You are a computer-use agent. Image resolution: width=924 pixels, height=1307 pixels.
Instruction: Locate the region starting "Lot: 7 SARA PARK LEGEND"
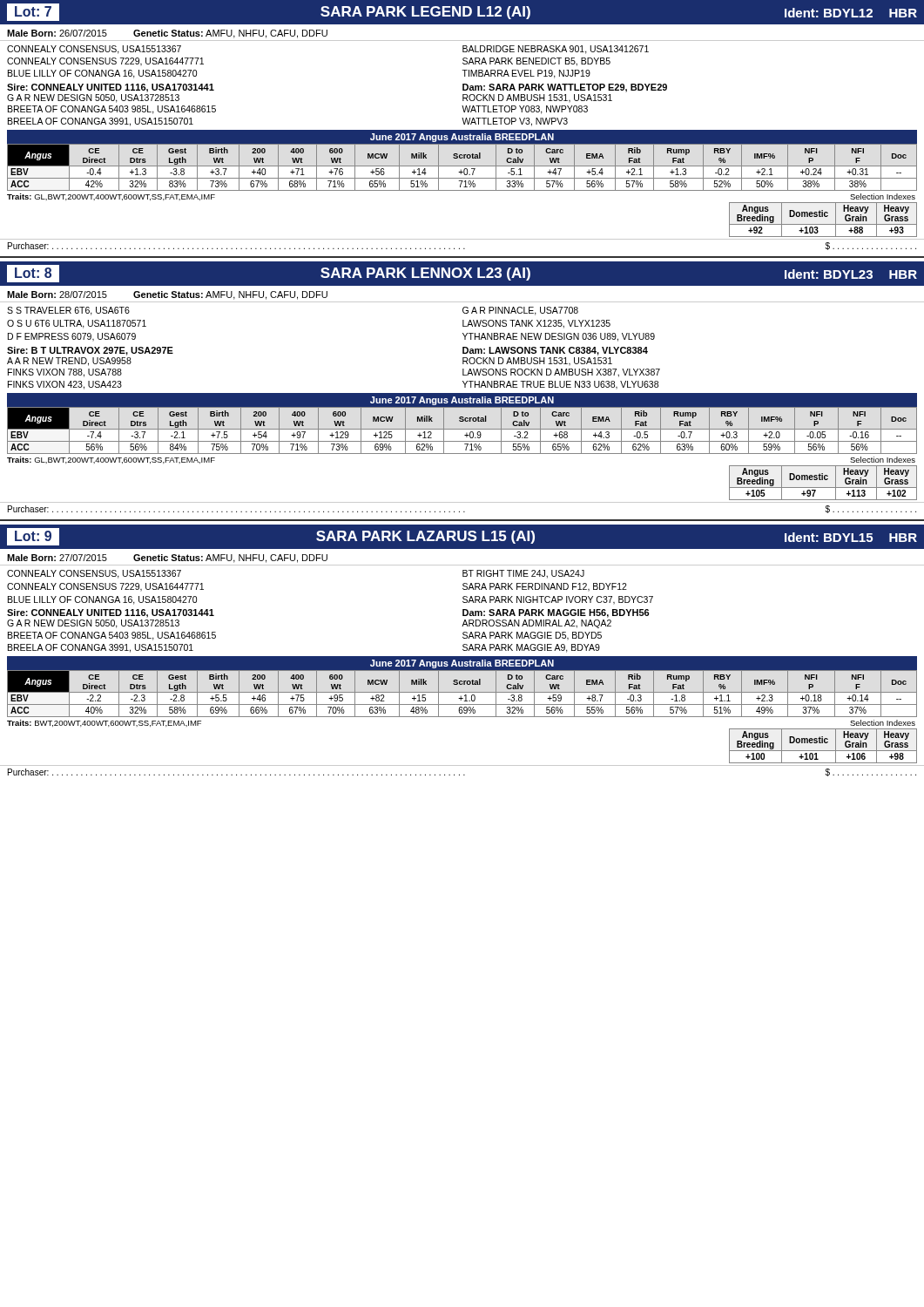coord(462,12)
